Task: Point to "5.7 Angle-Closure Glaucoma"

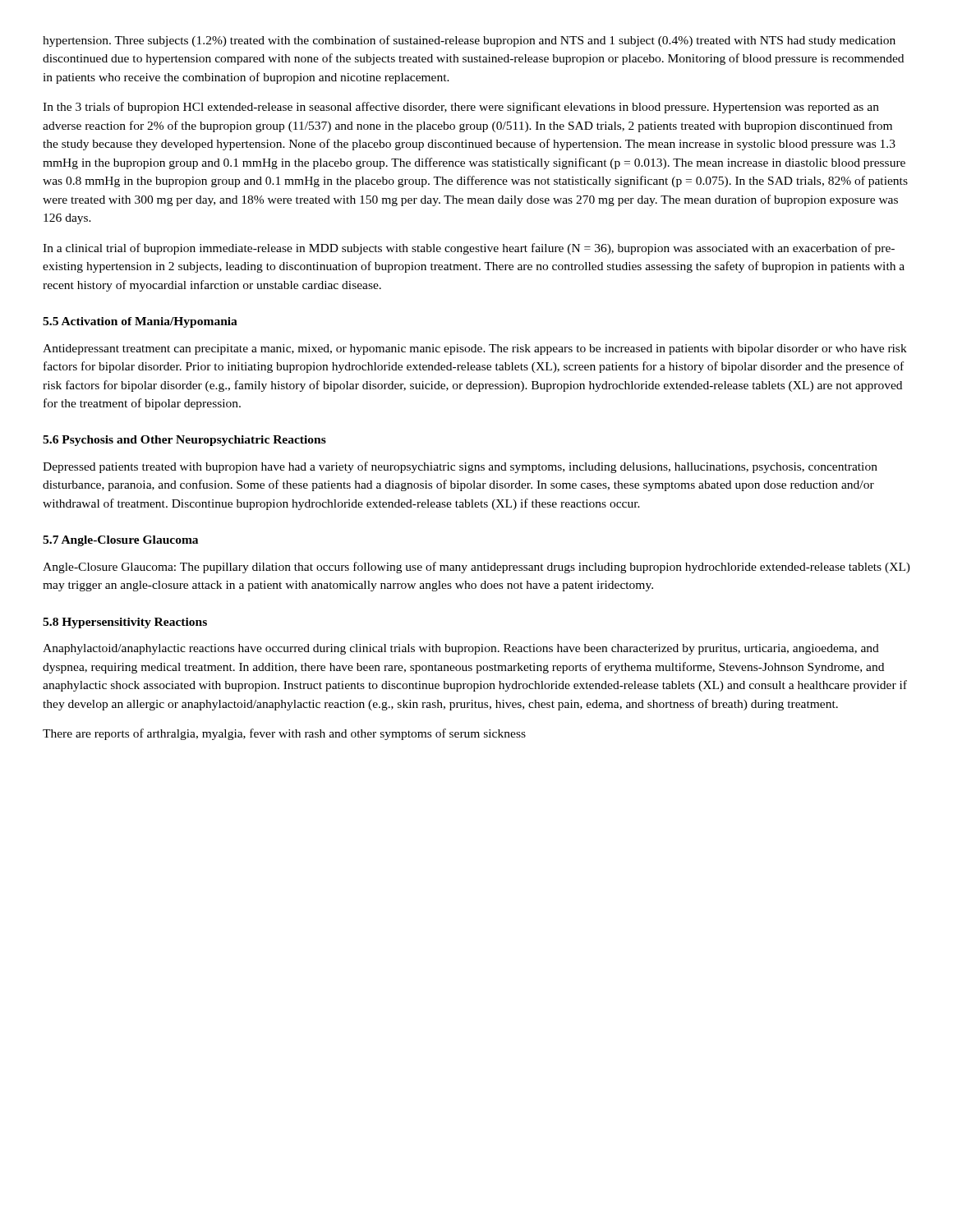Action: 121,539
